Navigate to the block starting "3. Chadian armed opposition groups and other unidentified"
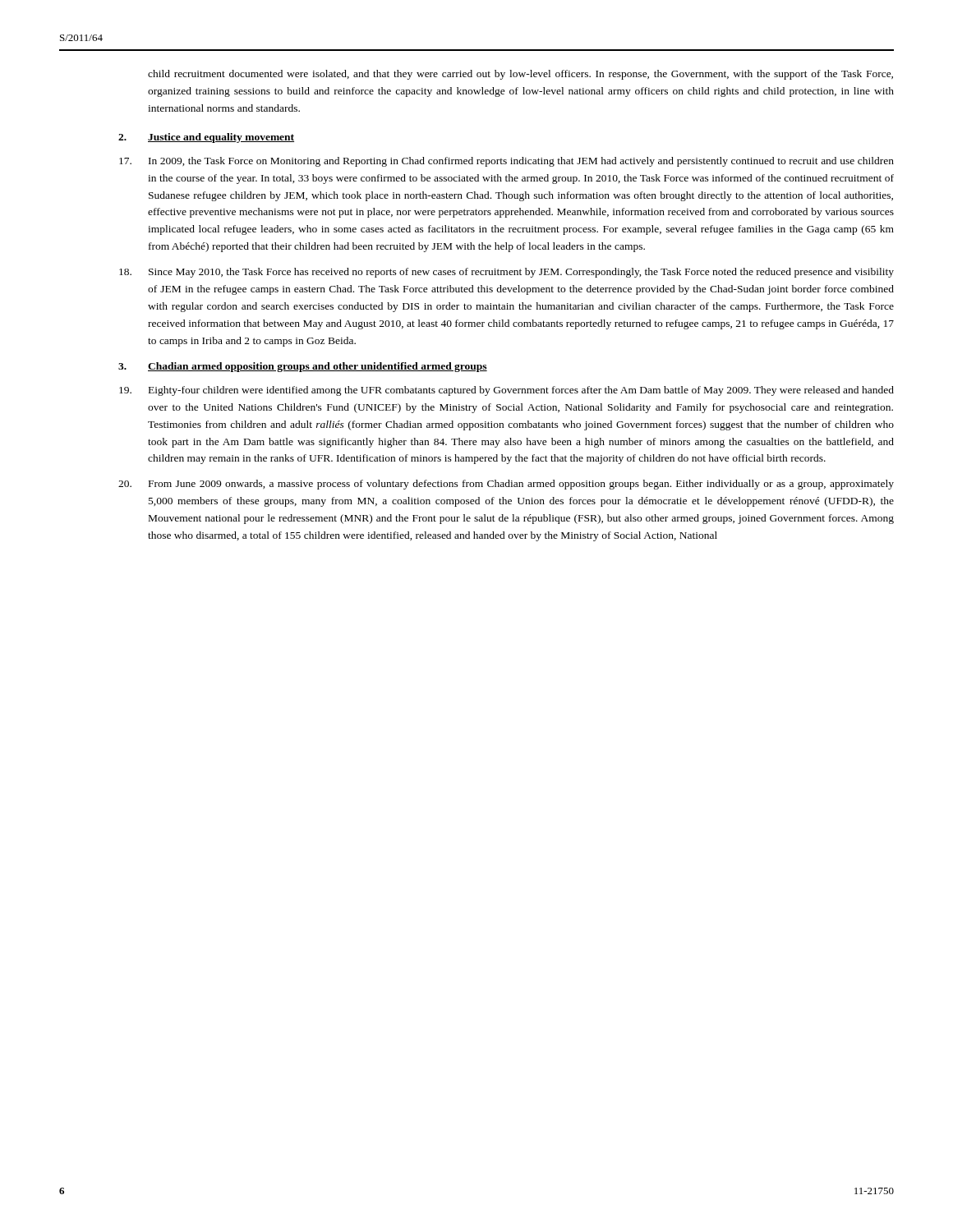 [x=303, y=367]
